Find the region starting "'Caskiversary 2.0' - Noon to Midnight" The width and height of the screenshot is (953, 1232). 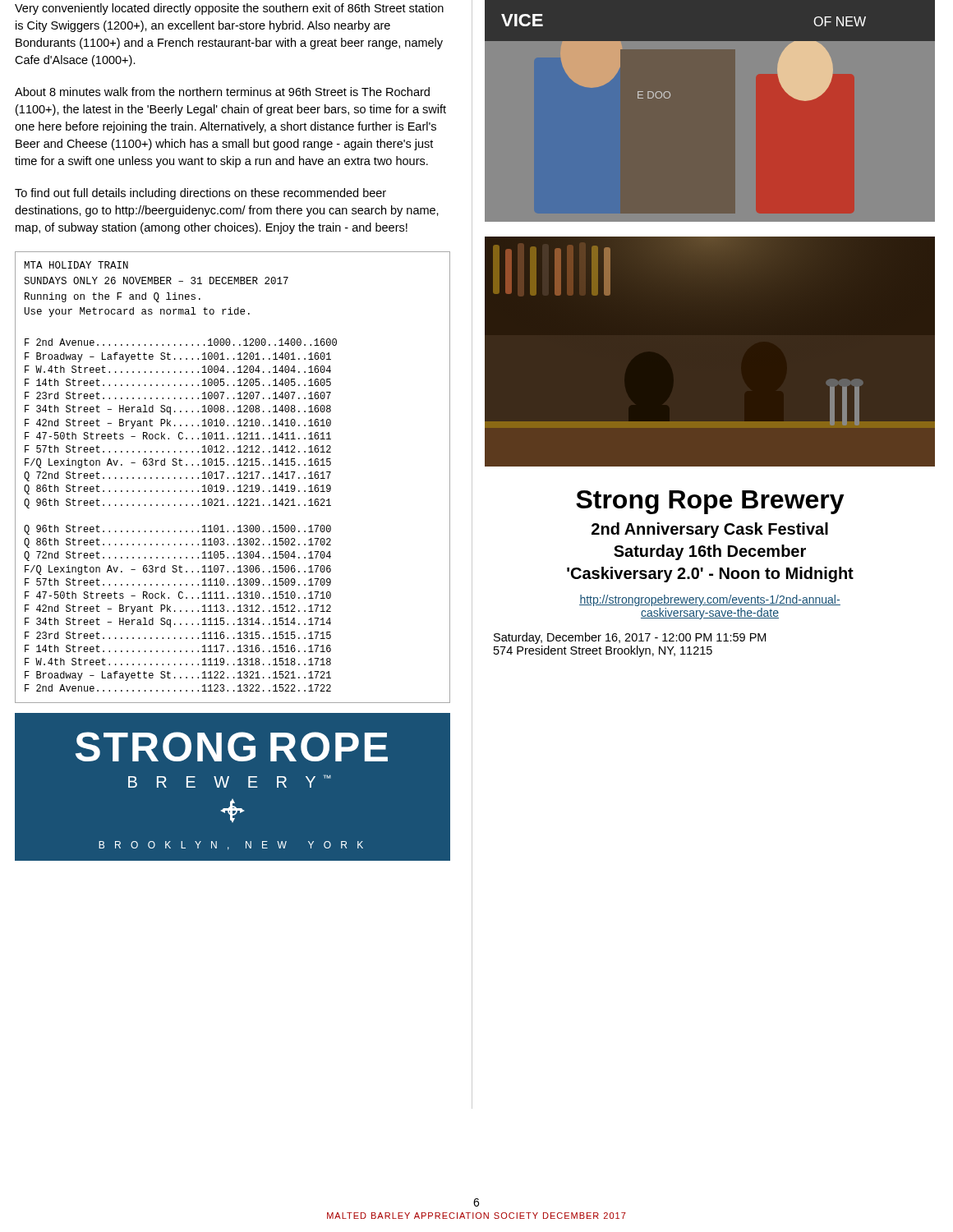[710, 573]
